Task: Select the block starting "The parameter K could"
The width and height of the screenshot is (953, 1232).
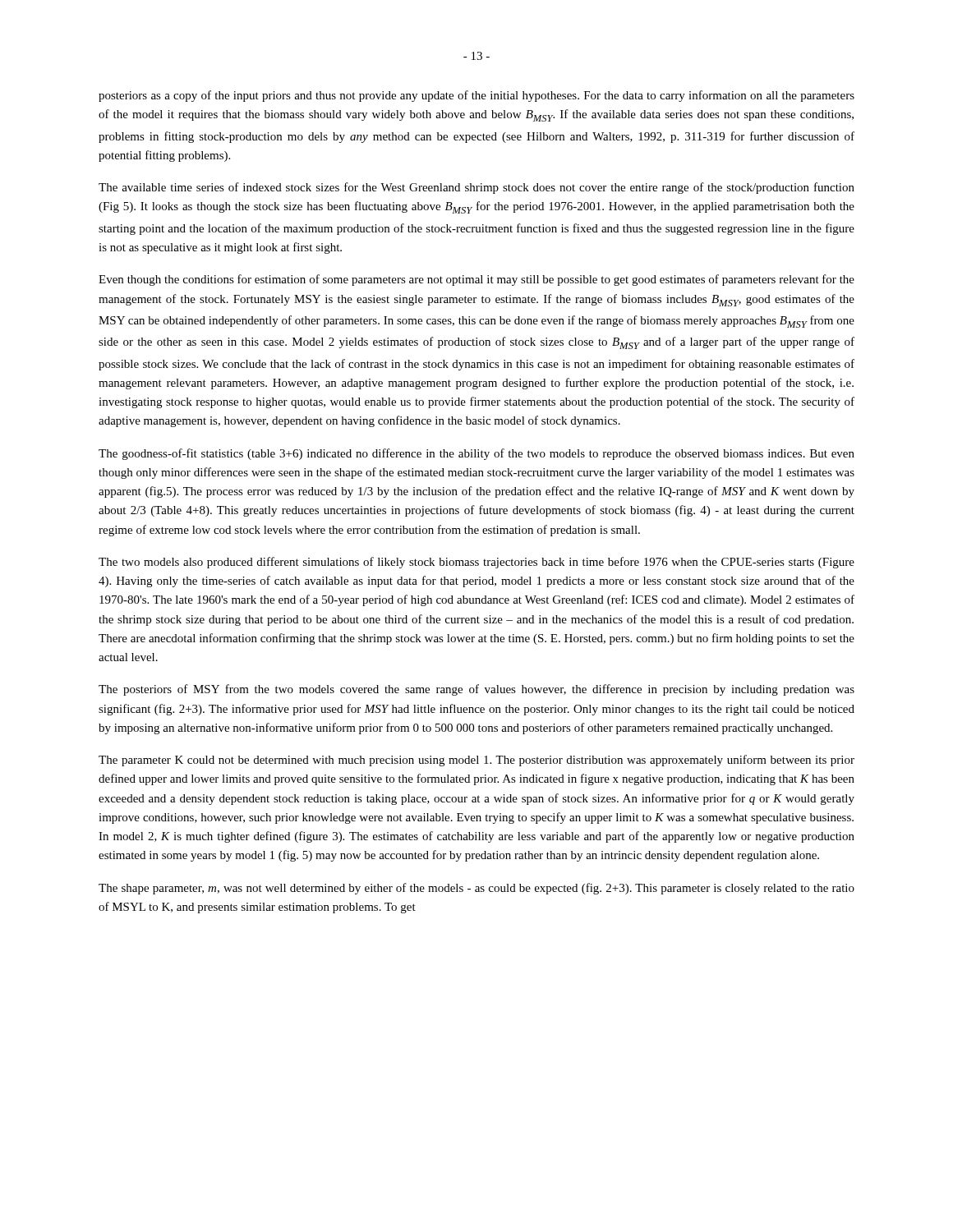Action: (x=476, y=808)
